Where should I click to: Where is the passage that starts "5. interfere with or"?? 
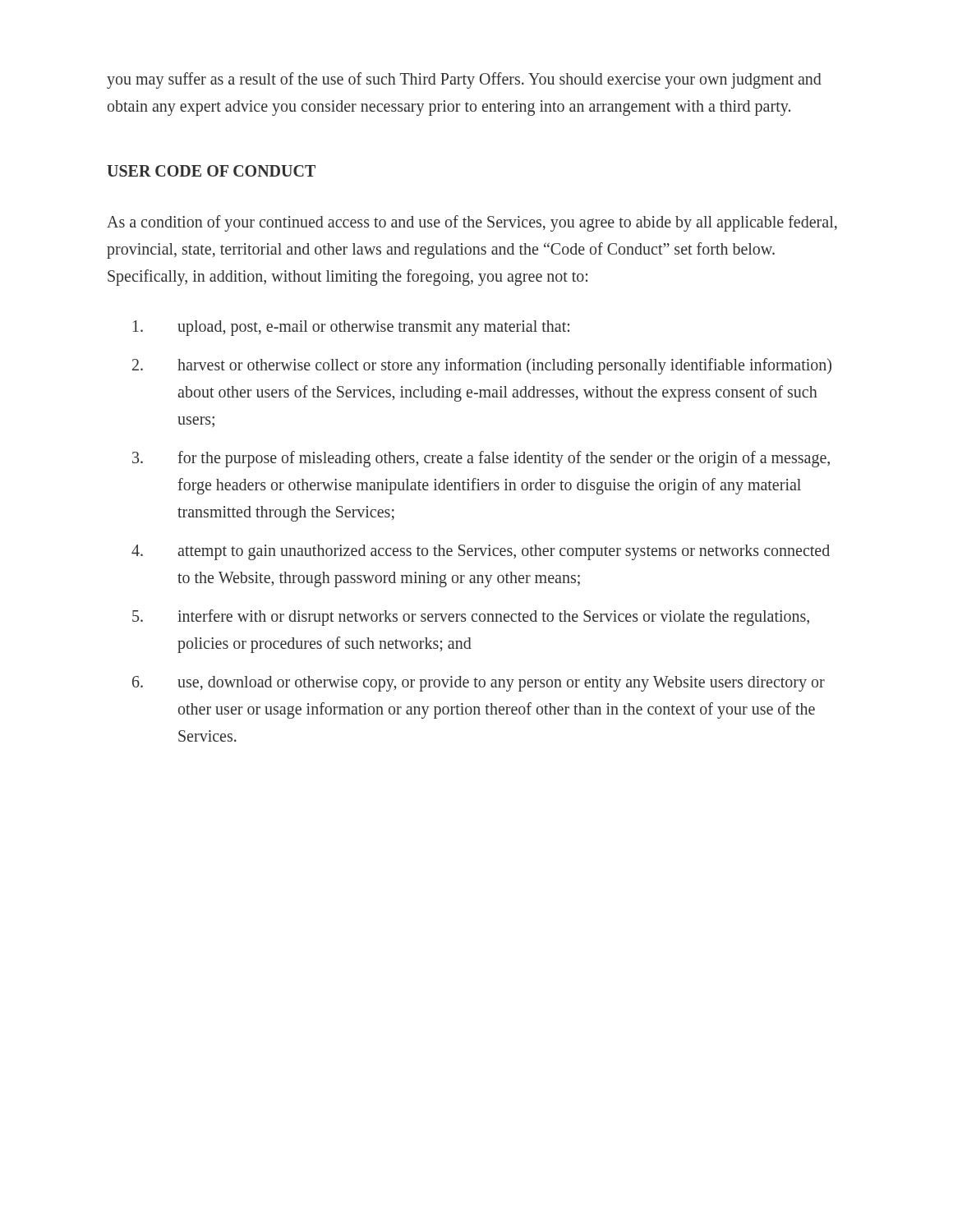point(476,630)
